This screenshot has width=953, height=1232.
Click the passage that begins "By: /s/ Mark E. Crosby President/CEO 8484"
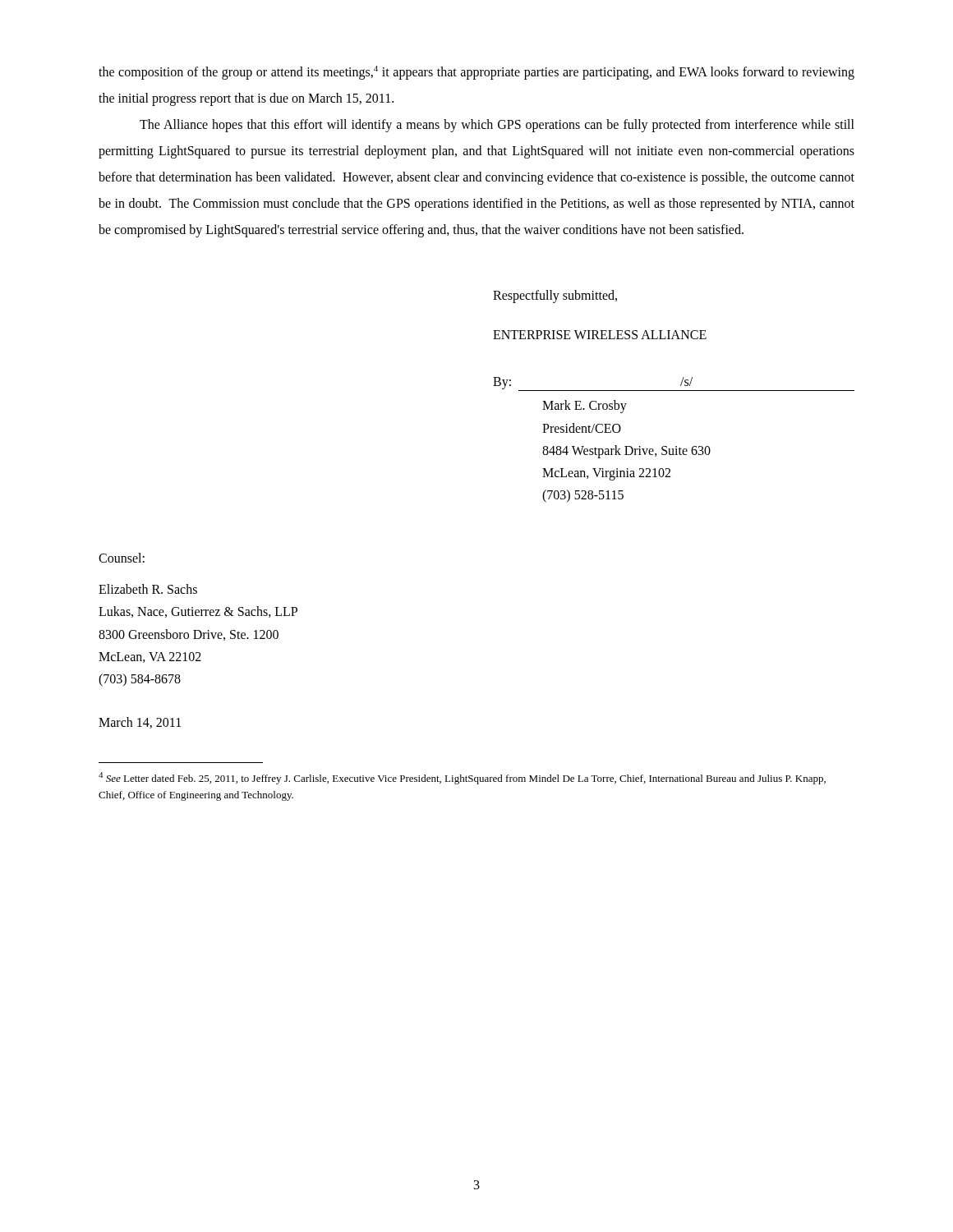coord(674,440)
